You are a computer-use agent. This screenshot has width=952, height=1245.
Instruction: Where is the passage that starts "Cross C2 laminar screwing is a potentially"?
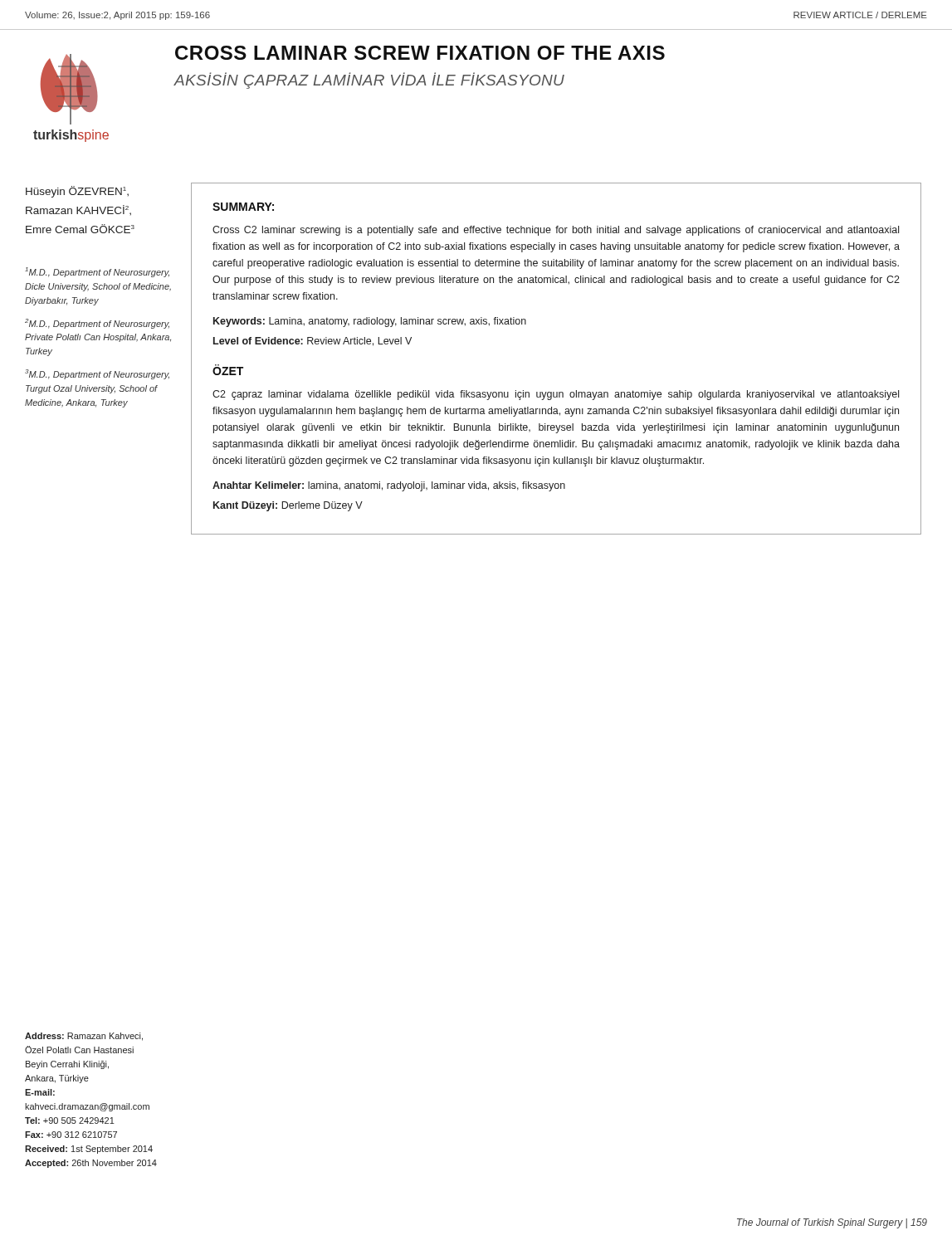(x=556, y=263)
